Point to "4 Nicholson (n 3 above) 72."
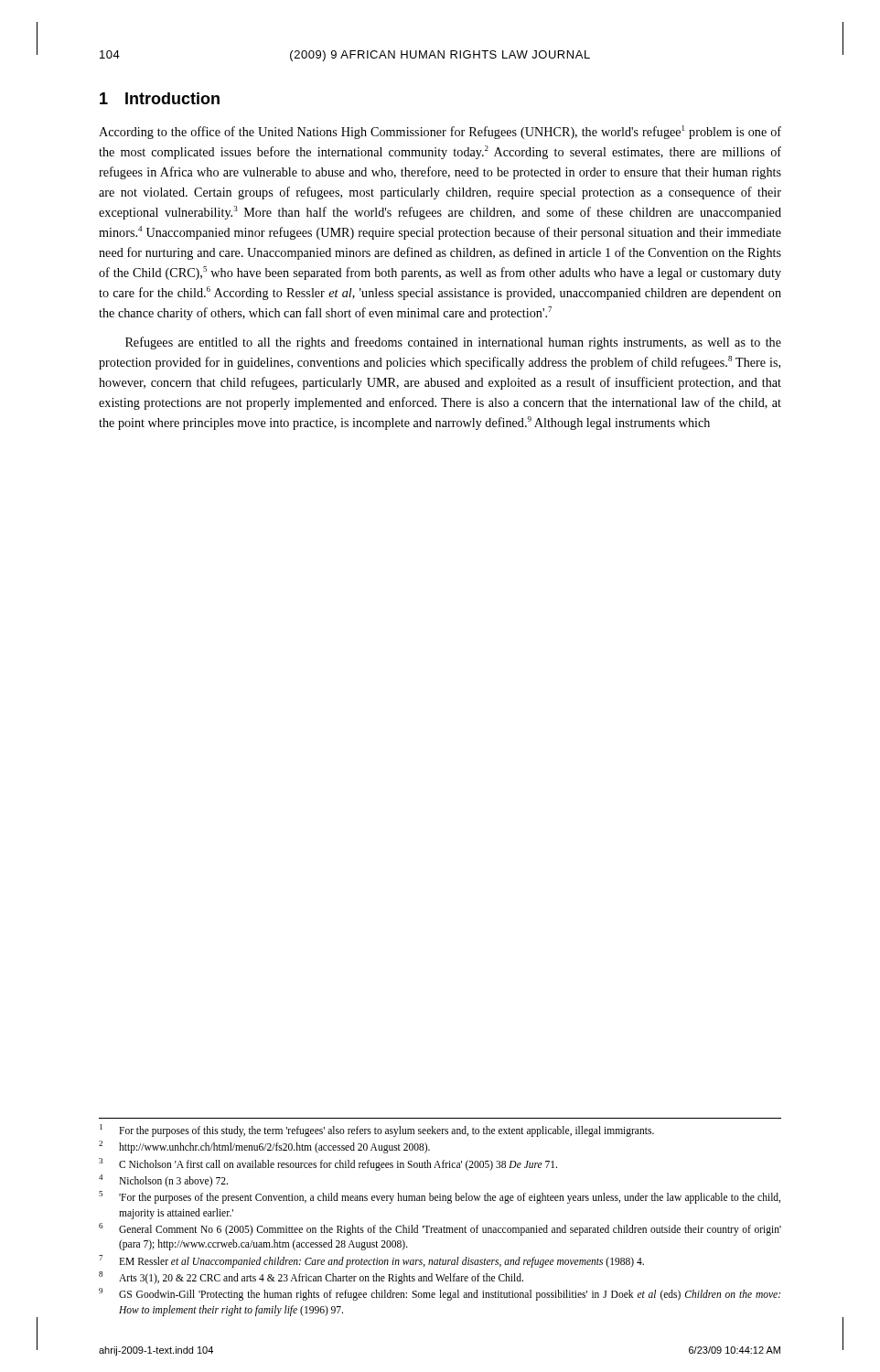Viewport: 880px width, 1372px height. click(163, 1181)
